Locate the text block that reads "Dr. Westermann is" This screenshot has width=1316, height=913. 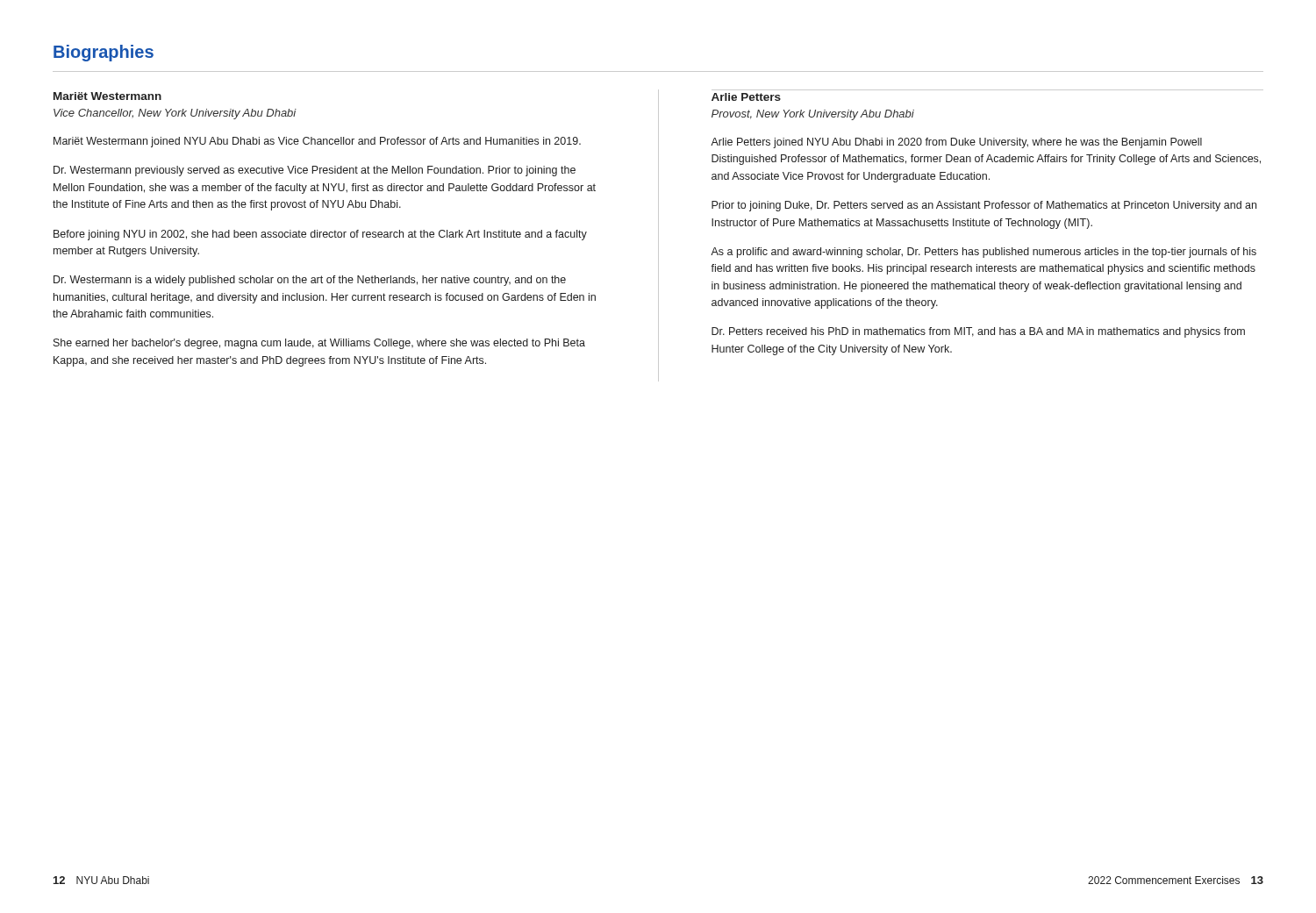click(x=329, y=298)
